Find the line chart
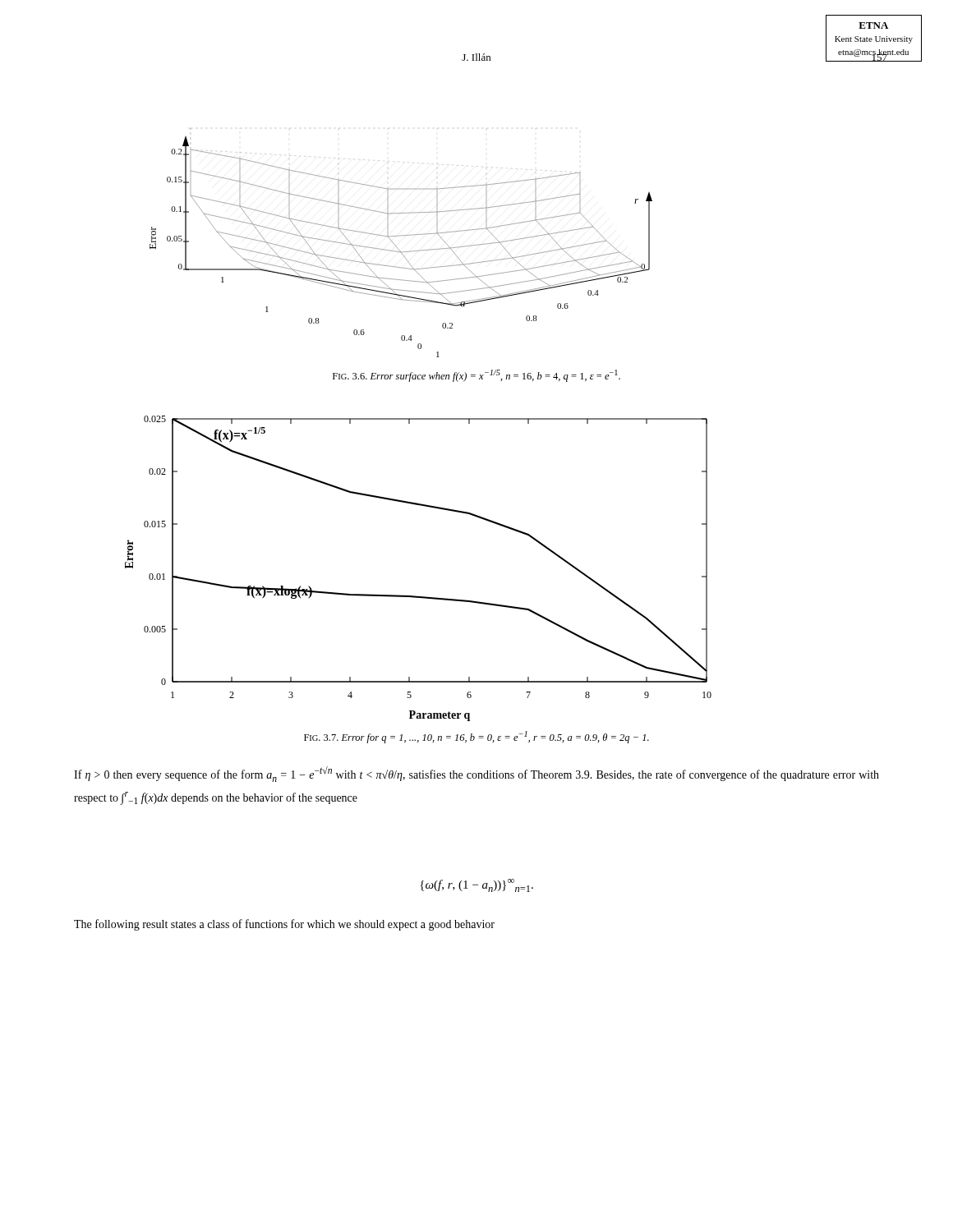The image size is (953, 1232). tap(427, 563)
